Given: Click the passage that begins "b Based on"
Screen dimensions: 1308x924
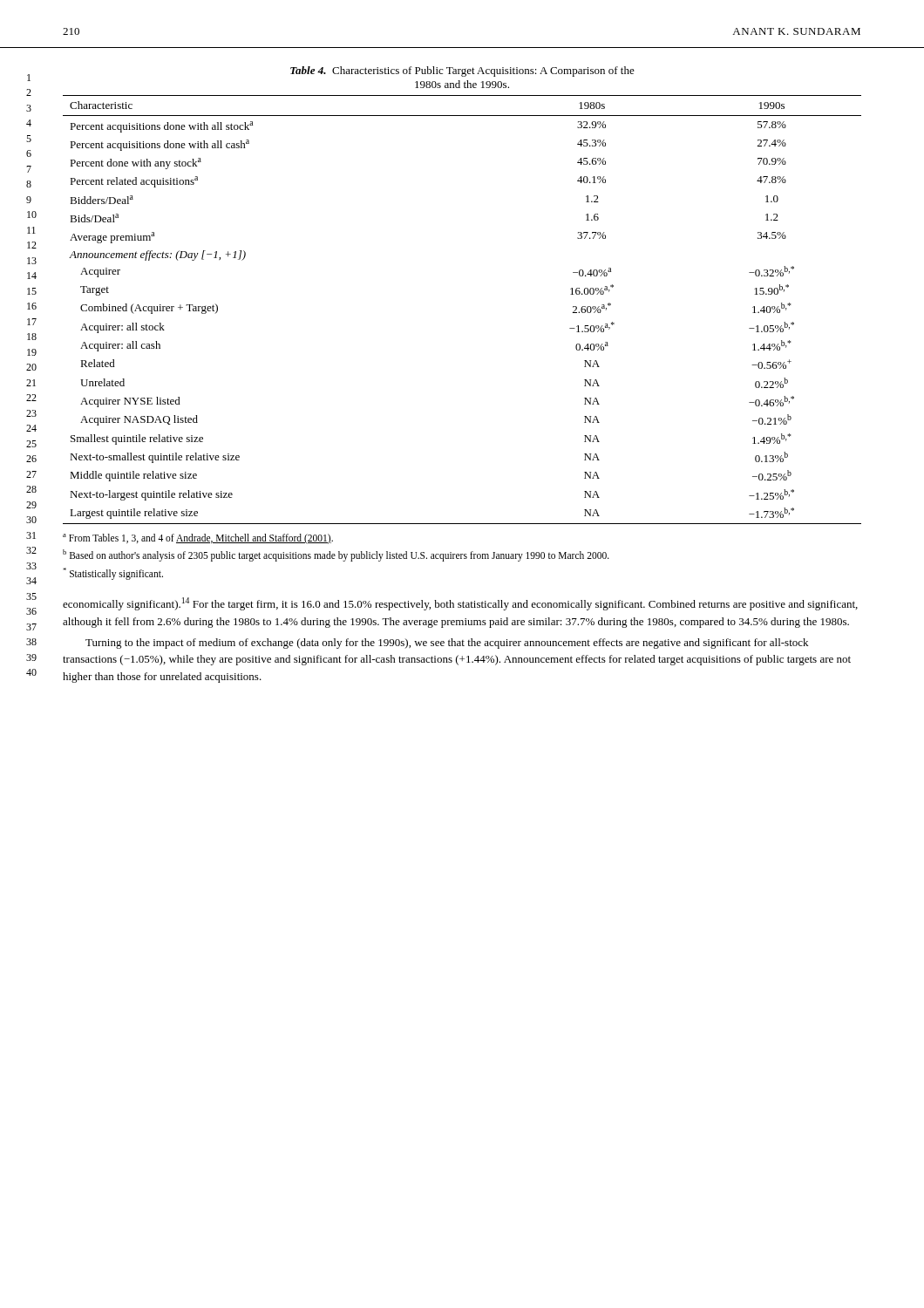Looking at the screenshot, I should (336, 554).
